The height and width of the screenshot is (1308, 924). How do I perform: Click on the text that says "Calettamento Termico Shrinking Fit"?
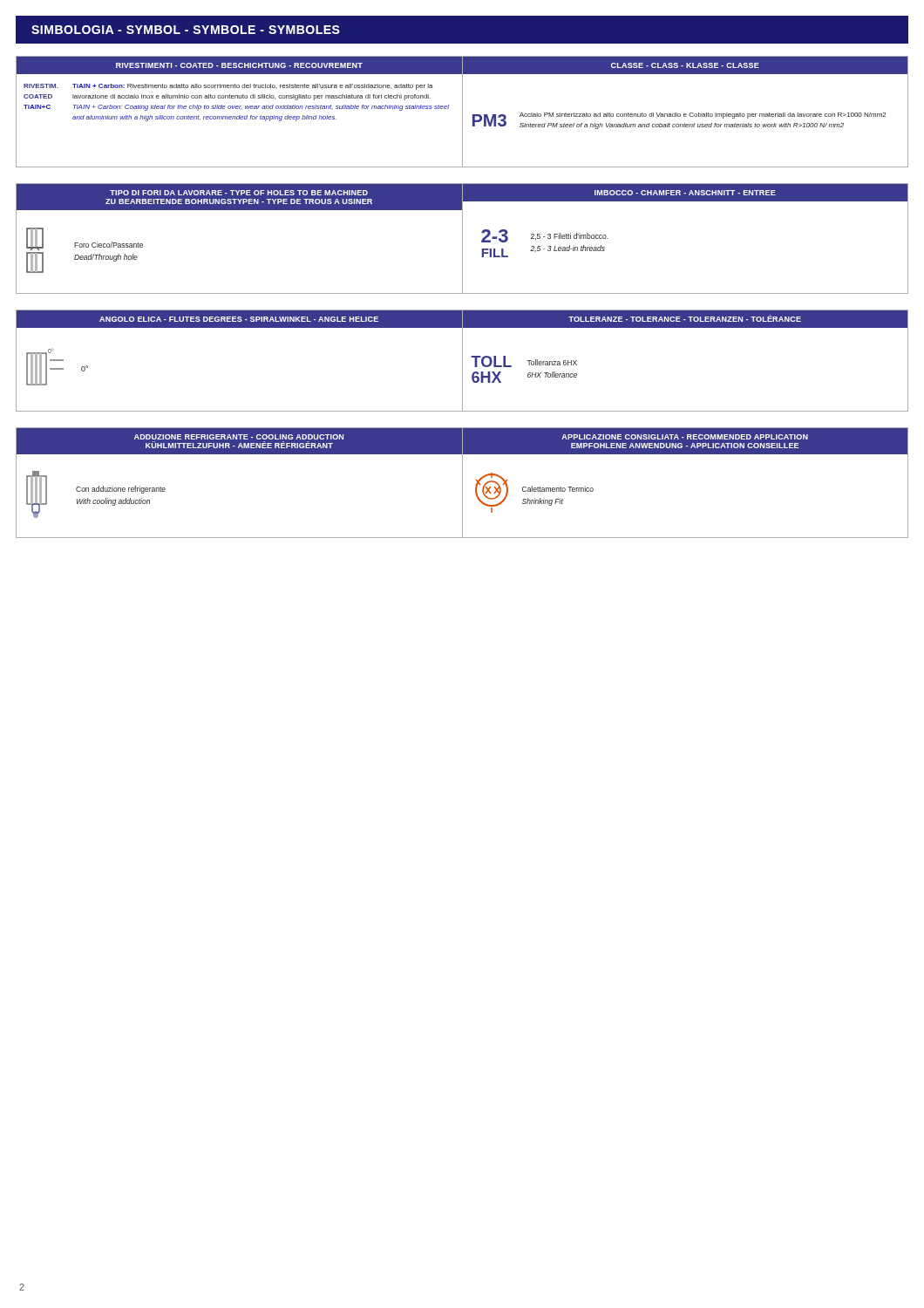coord(558,495)
